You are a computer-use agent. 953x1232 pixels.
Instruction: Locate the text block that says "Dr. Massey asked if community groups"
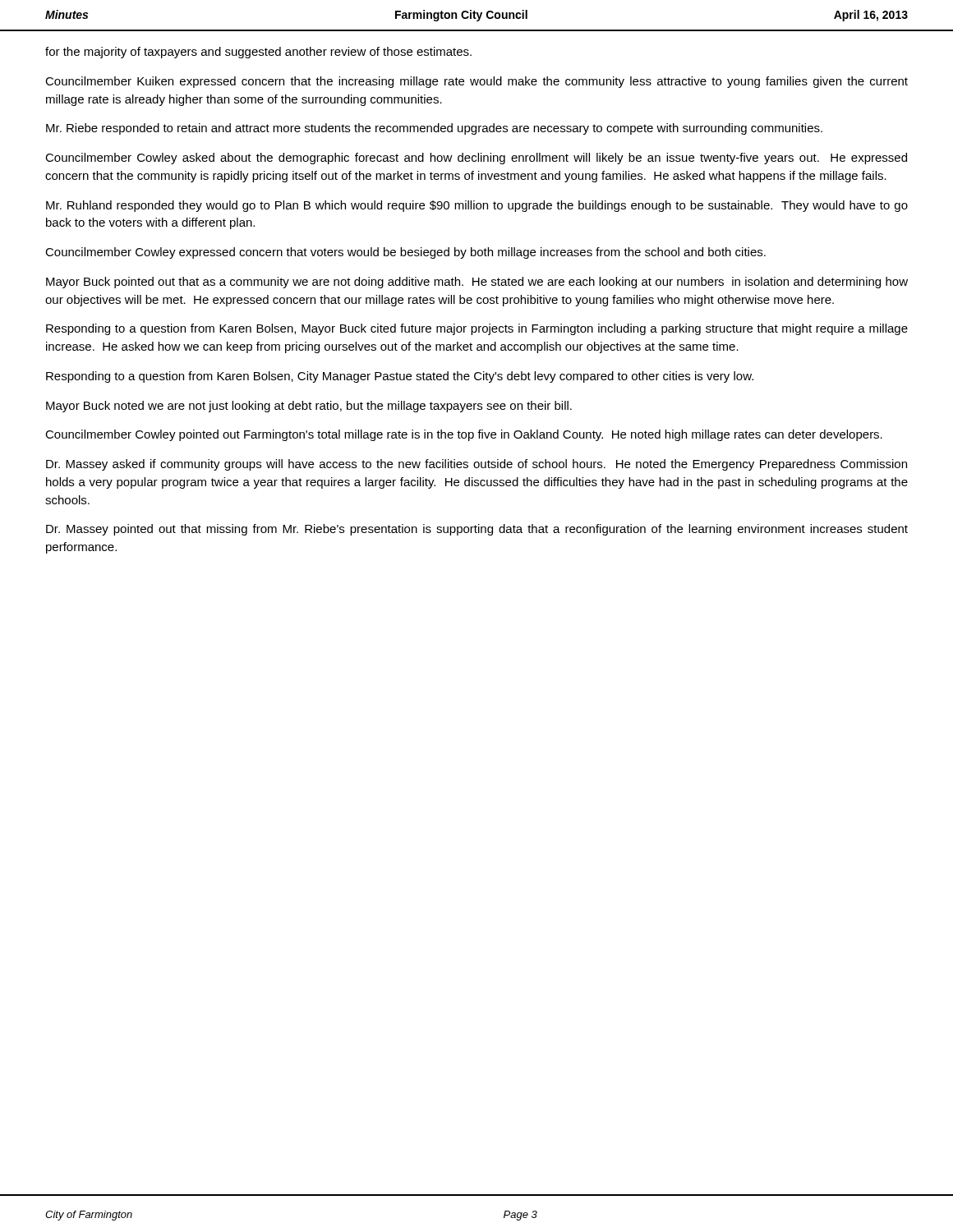476,482
